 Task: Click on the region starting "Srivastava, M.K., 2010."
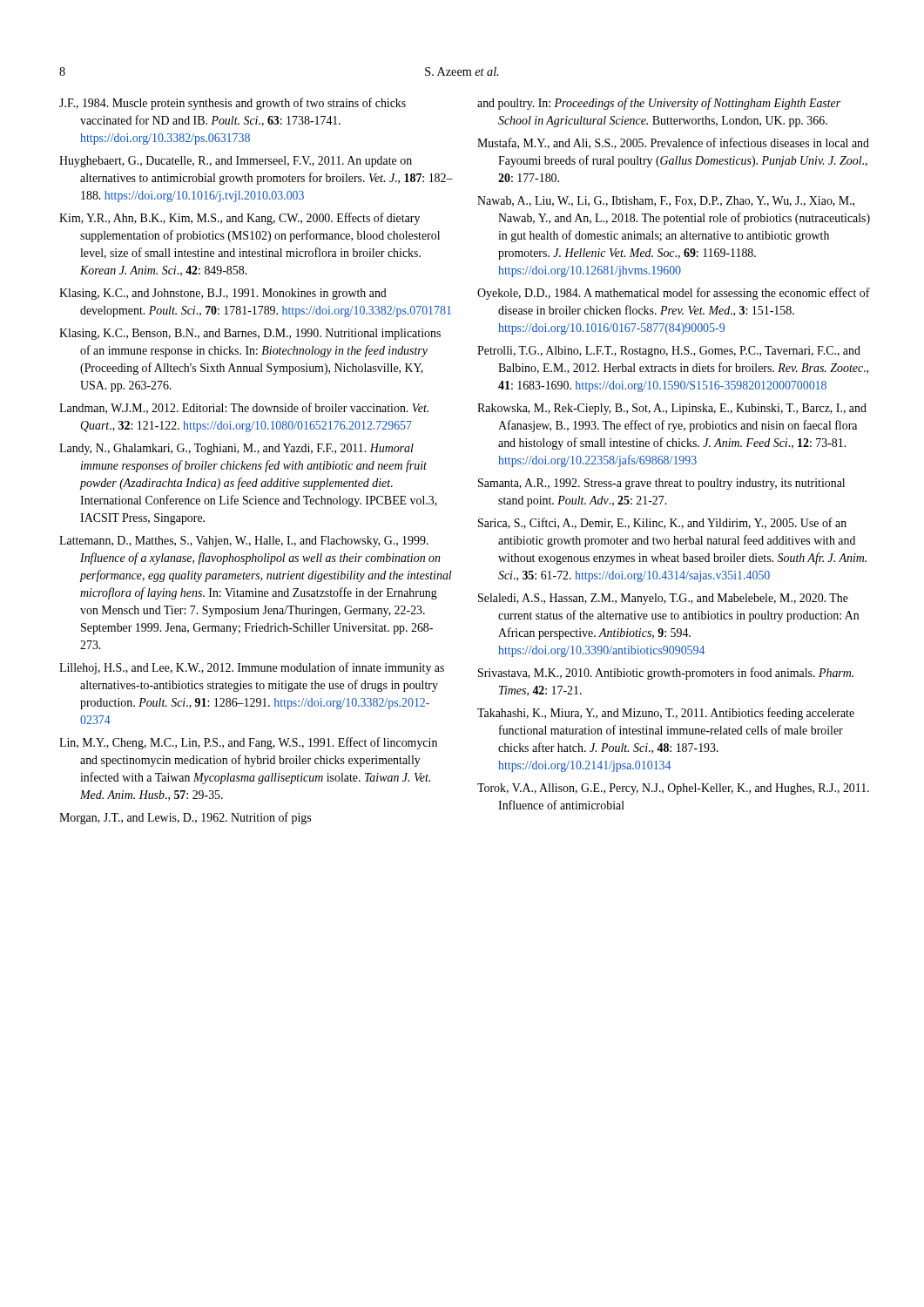coord(666,682)
